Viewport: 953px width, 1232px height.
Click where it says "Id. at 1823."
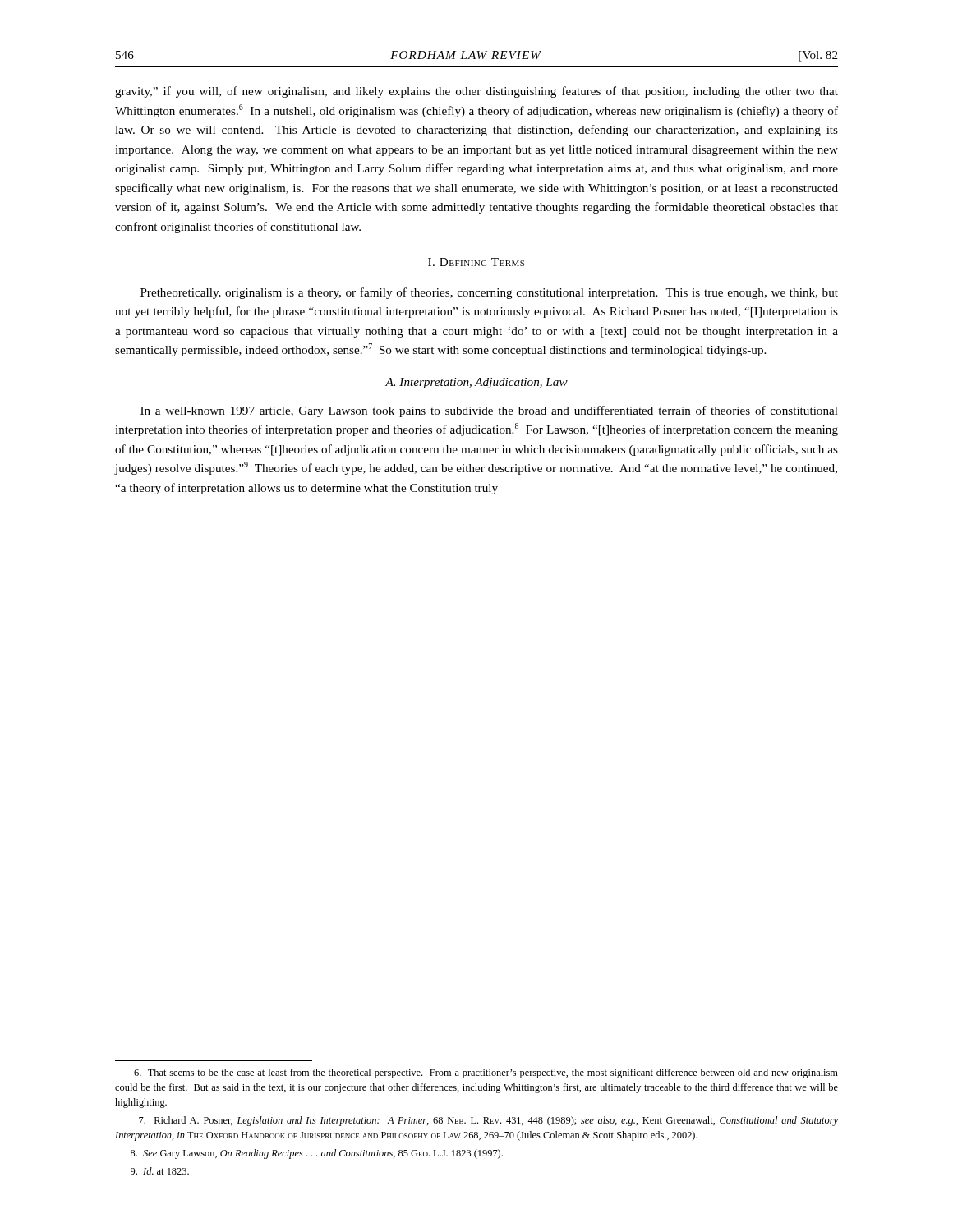pyautogui.click(x=152, y=1171)
